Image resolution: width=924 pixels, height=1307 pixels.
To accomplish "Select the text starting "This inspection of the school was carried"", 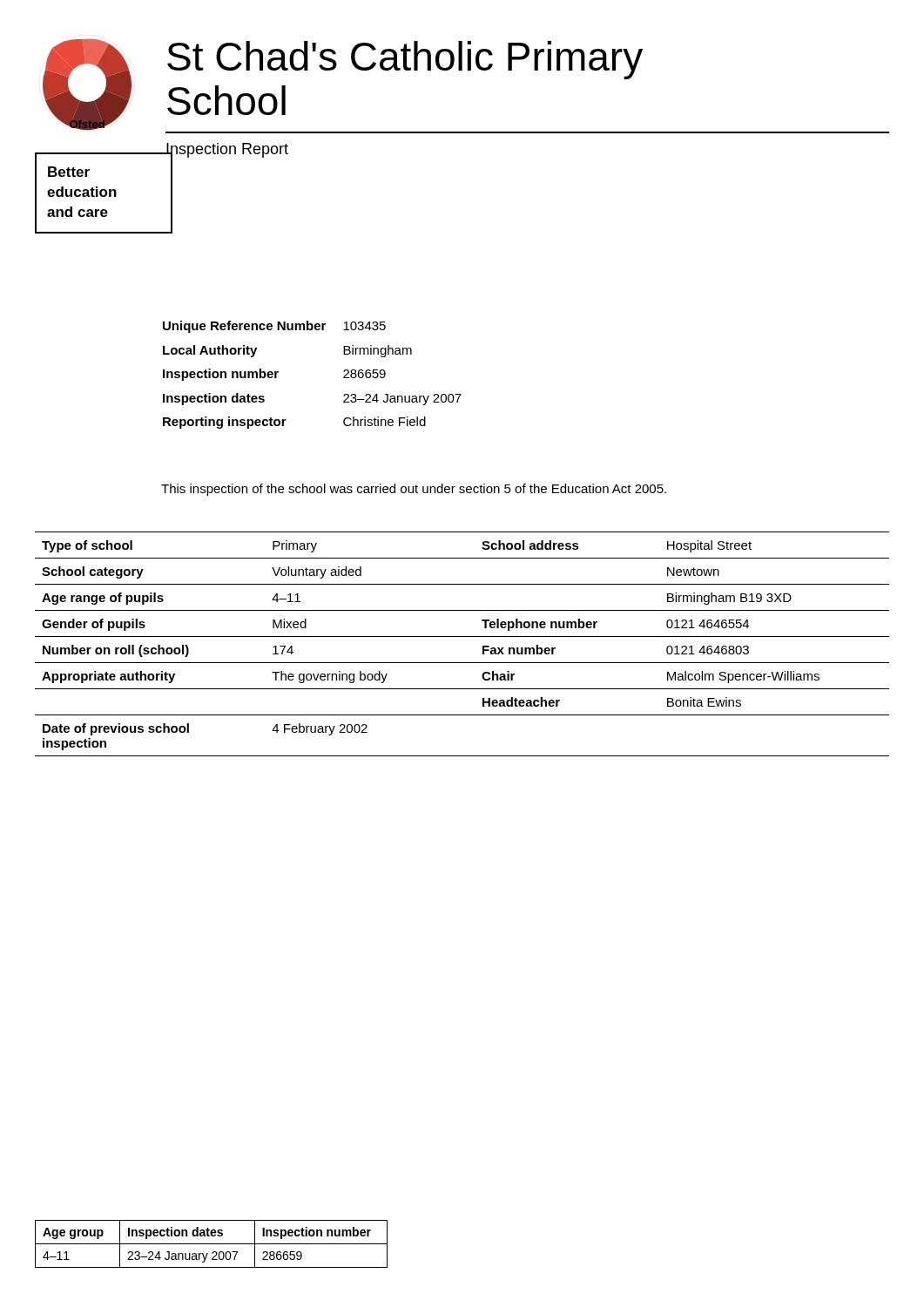I will 414,488.
